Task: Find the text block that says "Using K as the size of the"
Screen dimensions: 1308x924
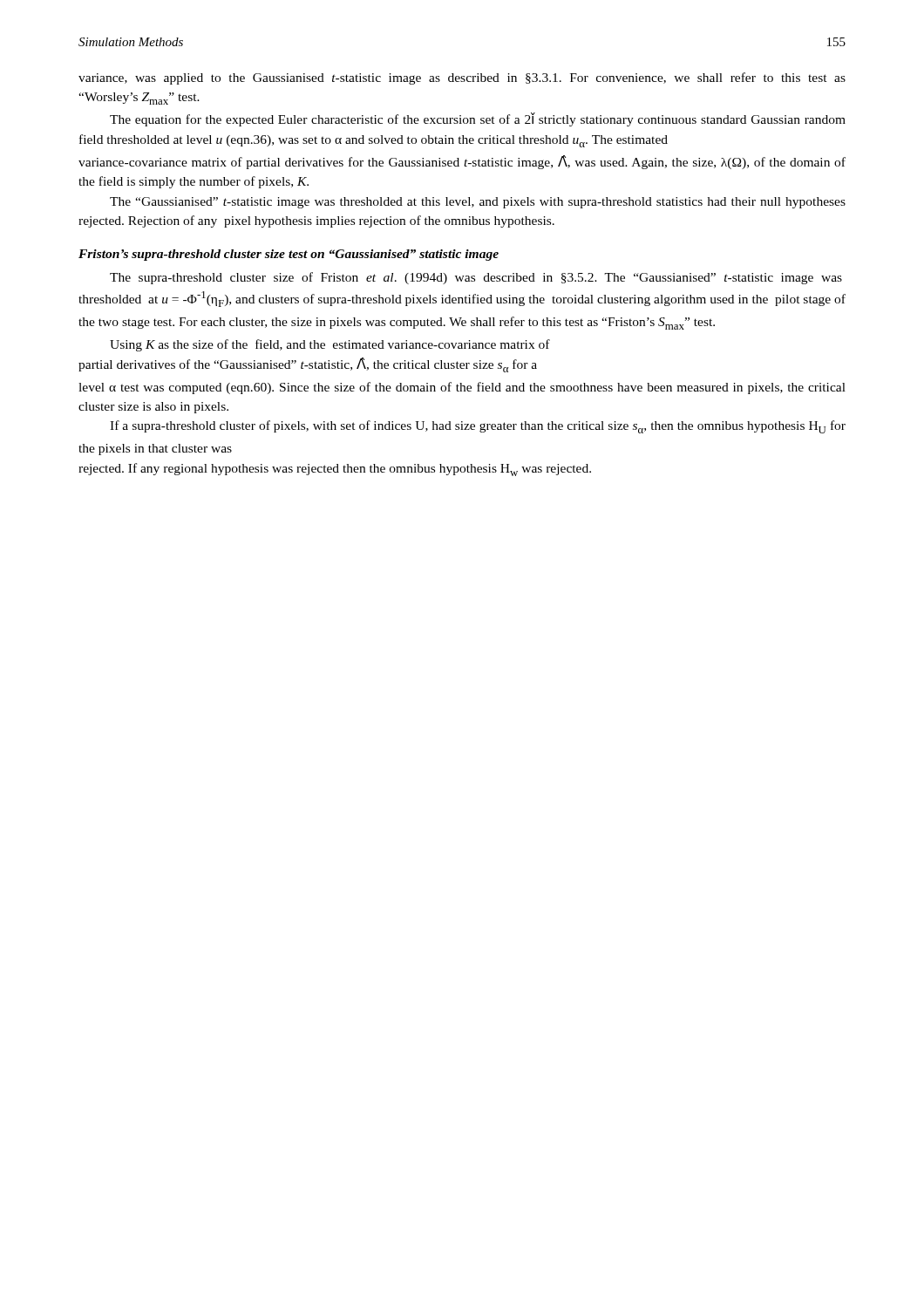Action: coord(462,376)
